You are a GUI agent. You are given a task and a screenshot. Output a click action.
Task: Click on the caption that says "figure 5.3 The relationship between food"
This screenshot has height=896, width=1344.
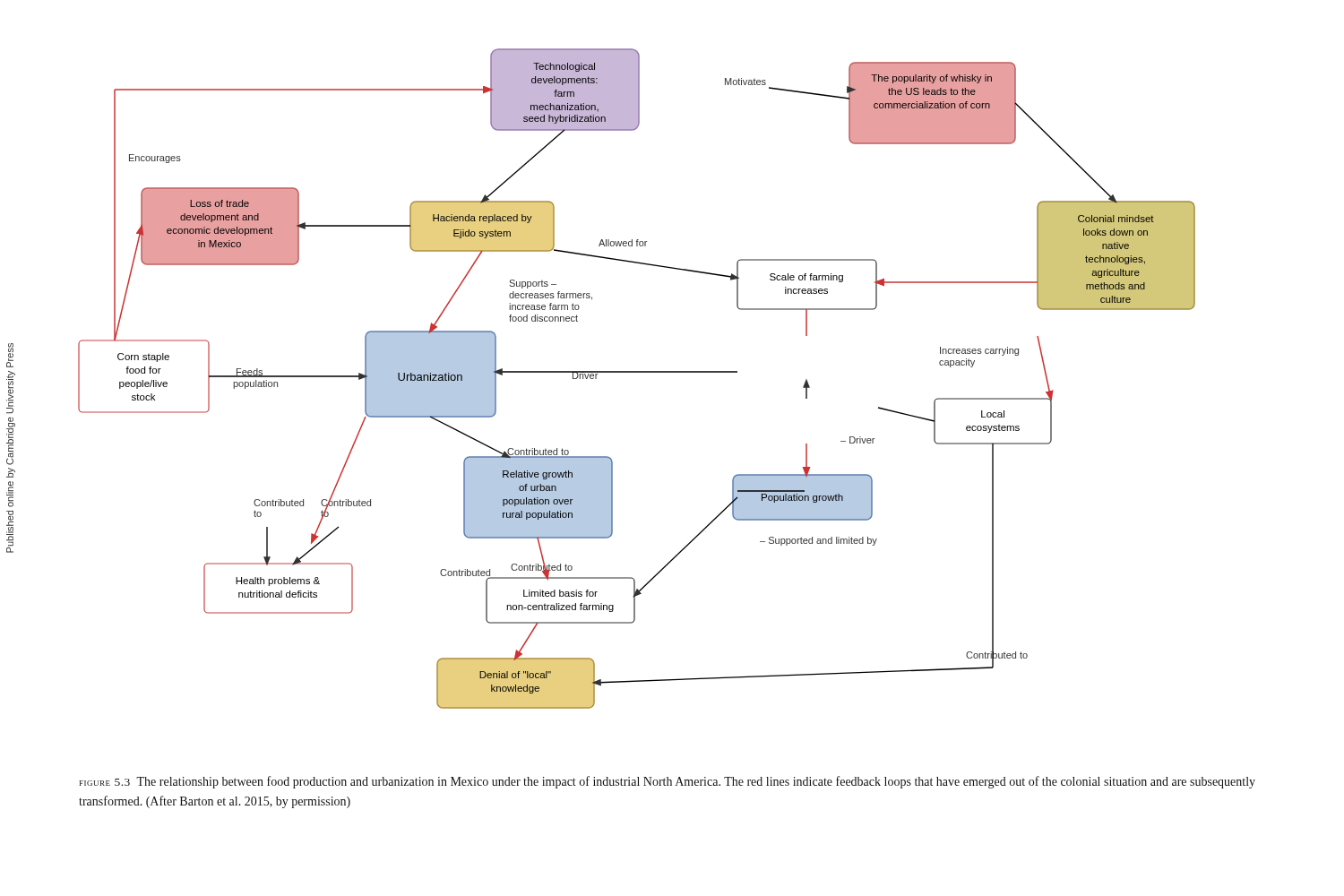click(x=684, y=792)
